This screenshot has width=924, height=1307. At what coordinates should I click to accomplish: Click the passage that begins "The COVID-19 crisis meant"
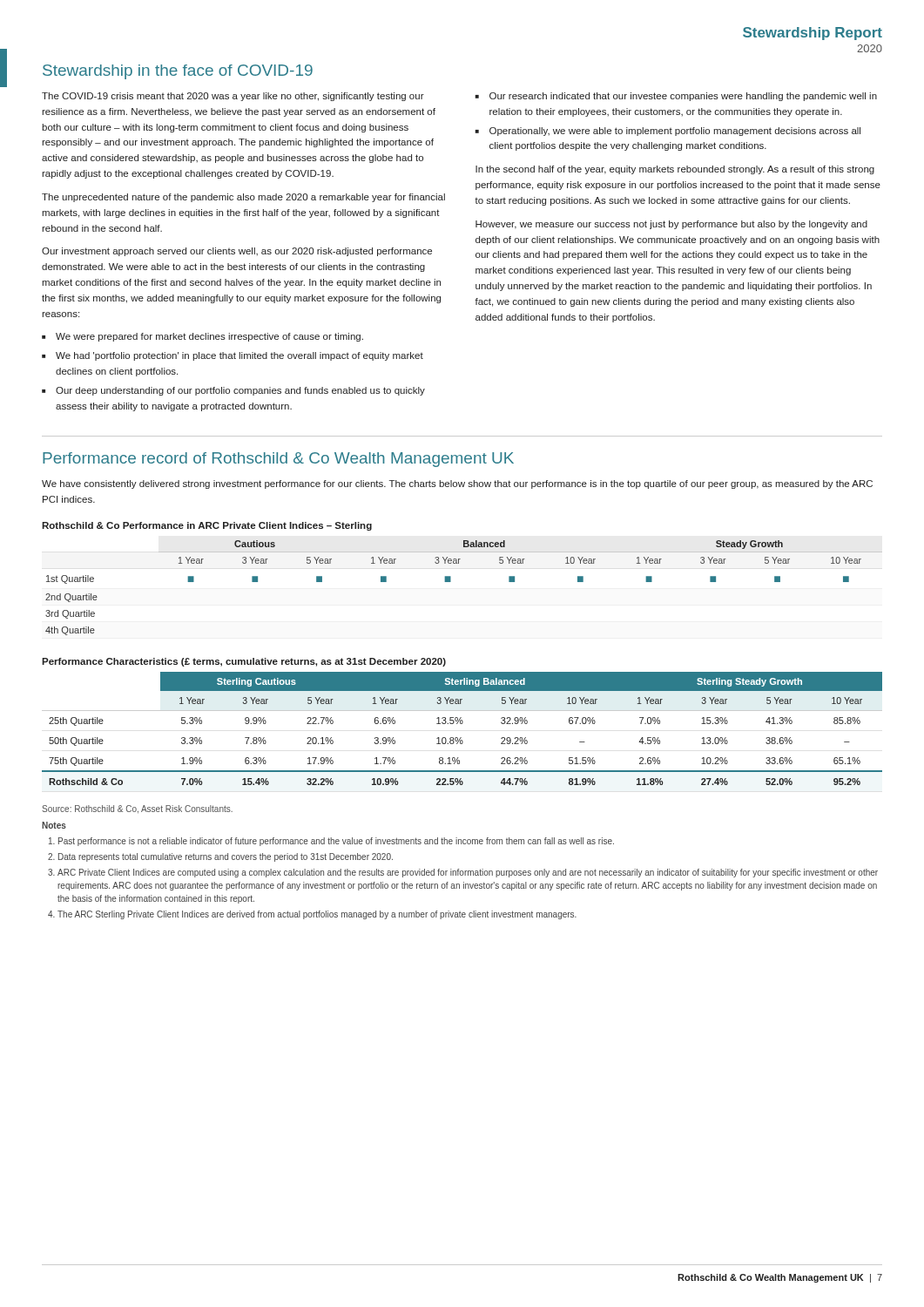239,135
